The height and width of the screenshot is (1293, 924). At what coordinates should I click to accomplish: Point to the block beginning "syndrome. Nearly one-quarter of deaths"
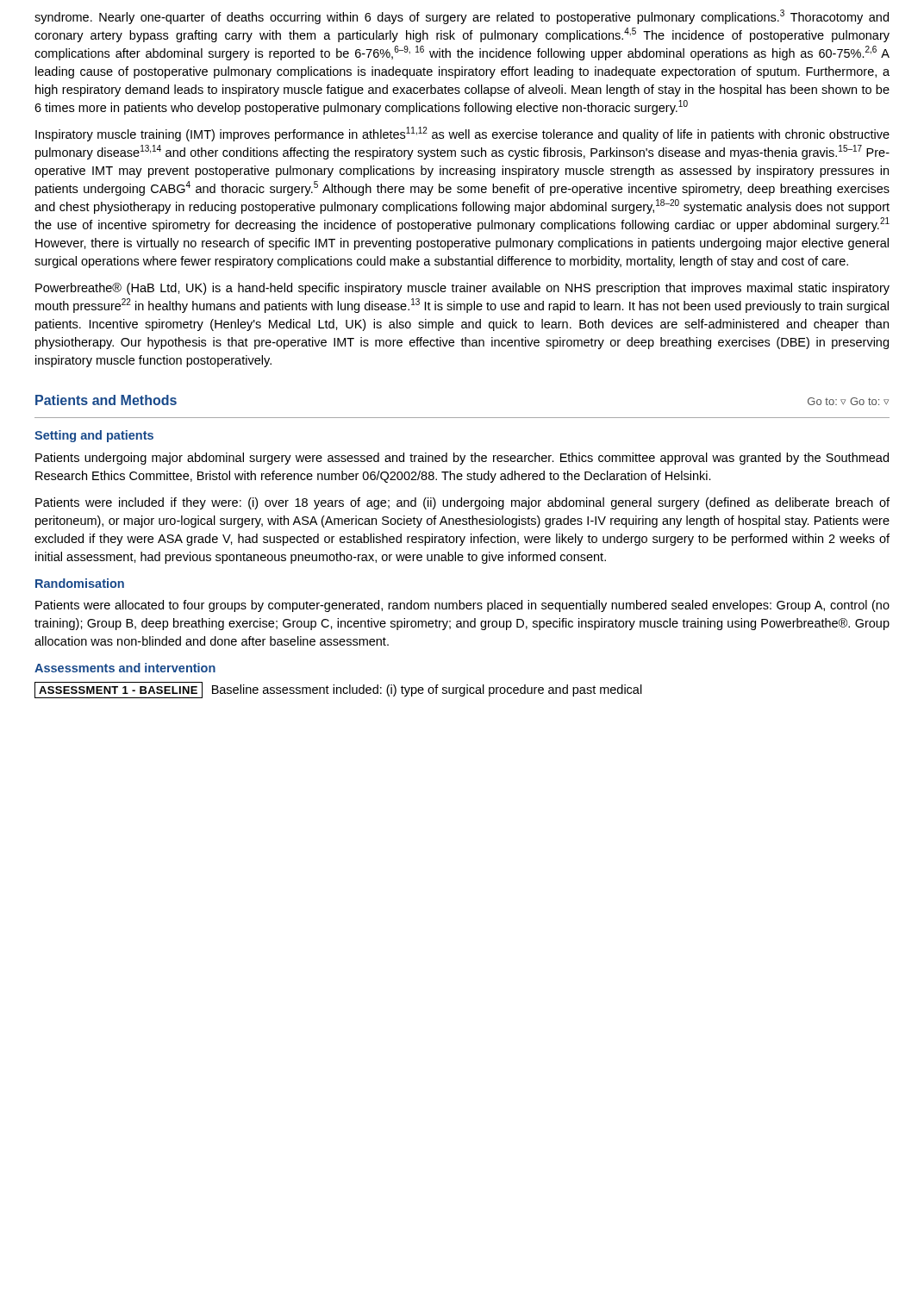[462, 63]
